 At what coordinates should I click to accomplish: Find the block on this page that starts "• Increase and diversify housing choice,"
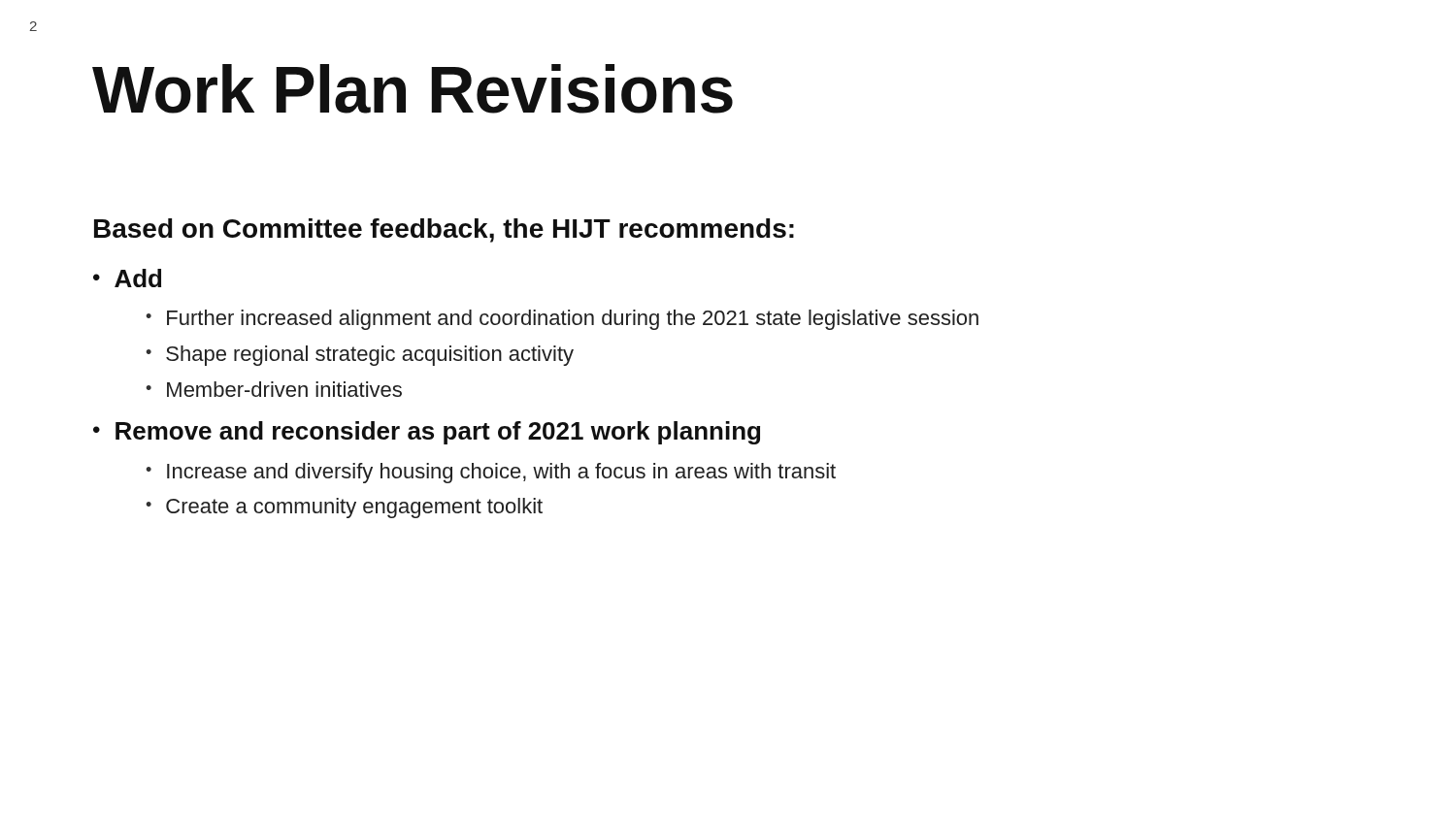pyautogui.click(x=491, y=472)
